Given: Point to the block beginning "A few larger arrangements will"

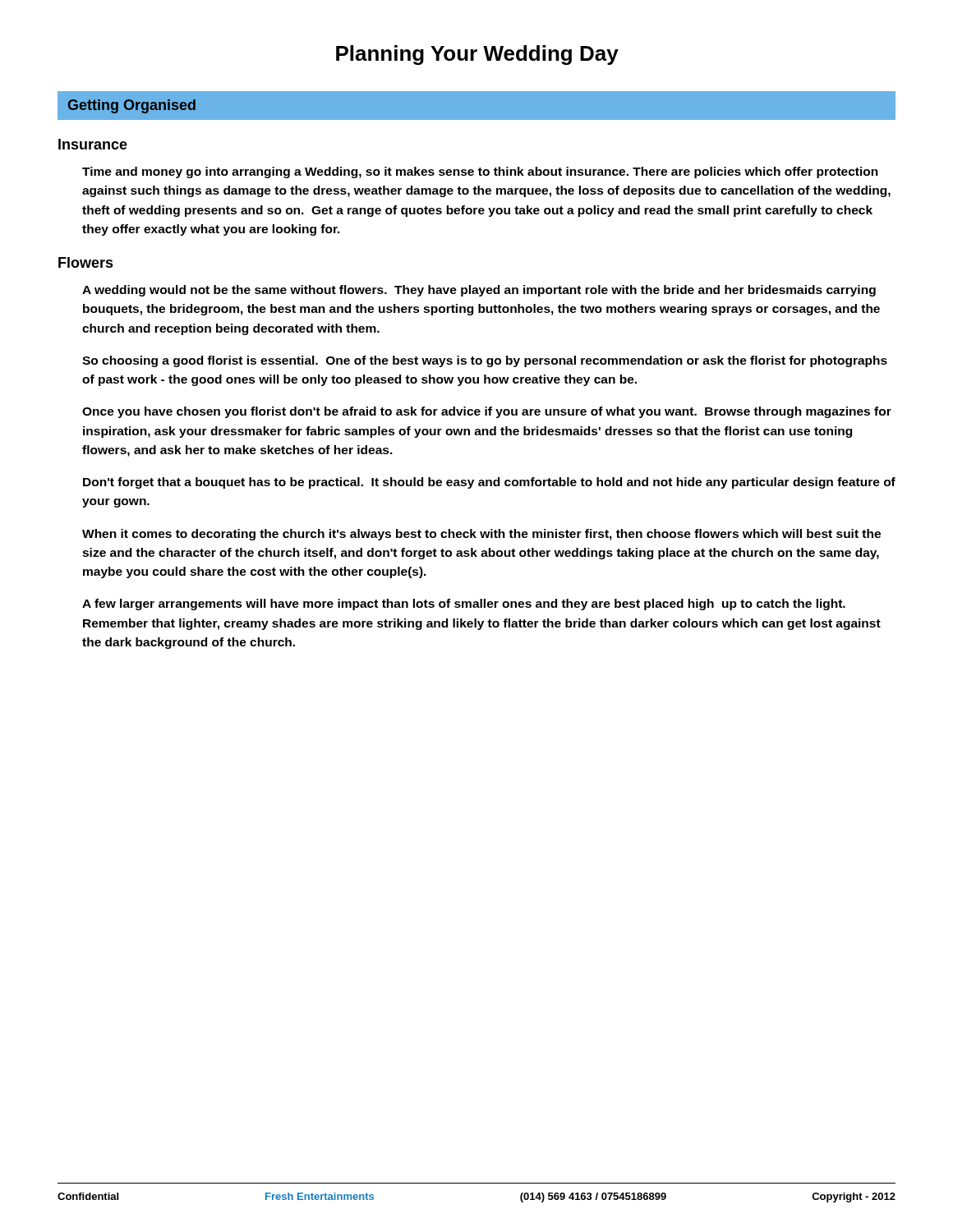Looking at the screenshot, I should tap(481, 623).
